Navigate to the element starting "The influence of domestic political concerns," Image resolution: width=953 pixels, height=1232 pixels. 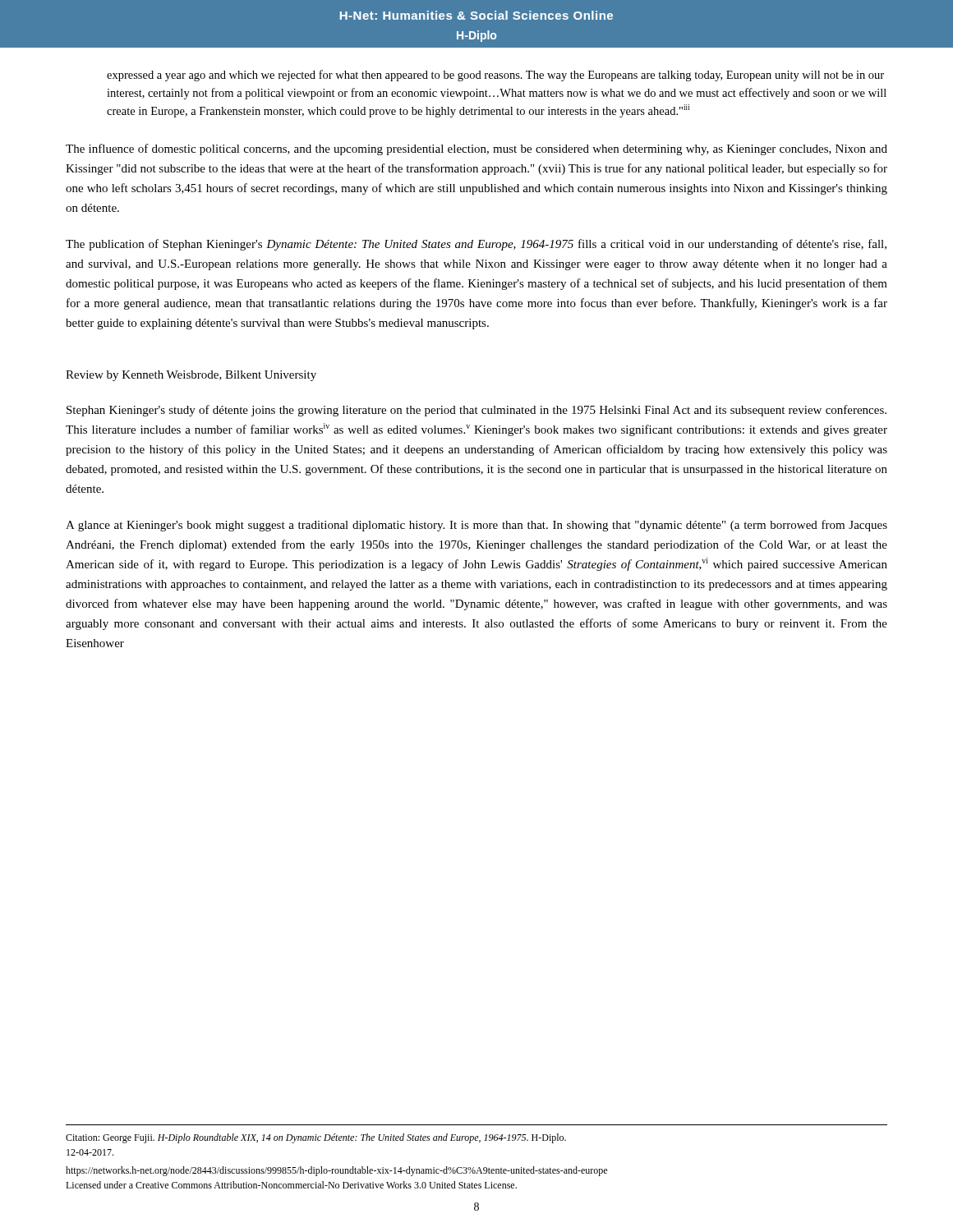pyautogui.click(x=476, y=178)
